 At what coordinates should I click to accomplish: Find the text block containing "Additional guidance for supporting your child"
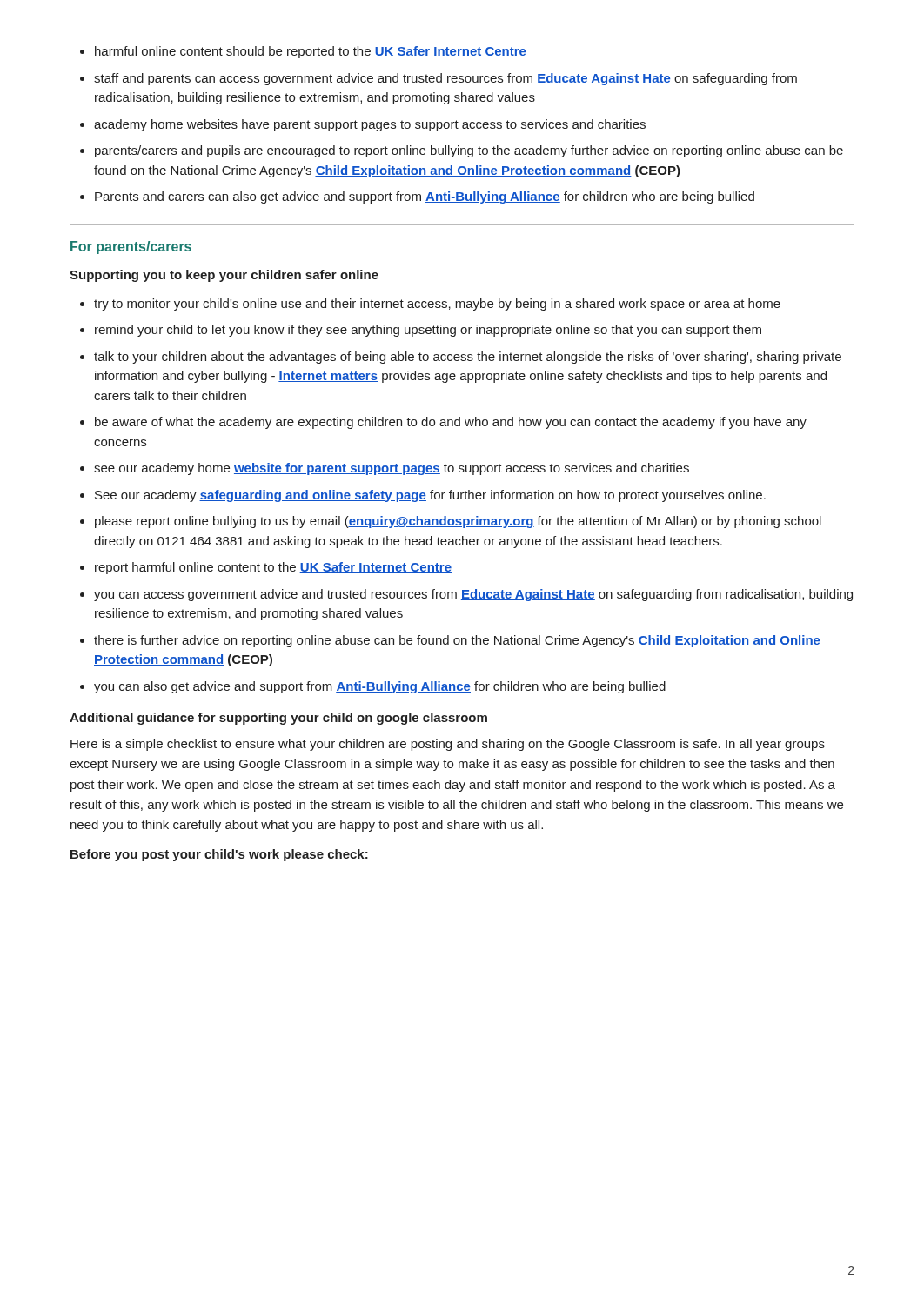tap(279, 717)
